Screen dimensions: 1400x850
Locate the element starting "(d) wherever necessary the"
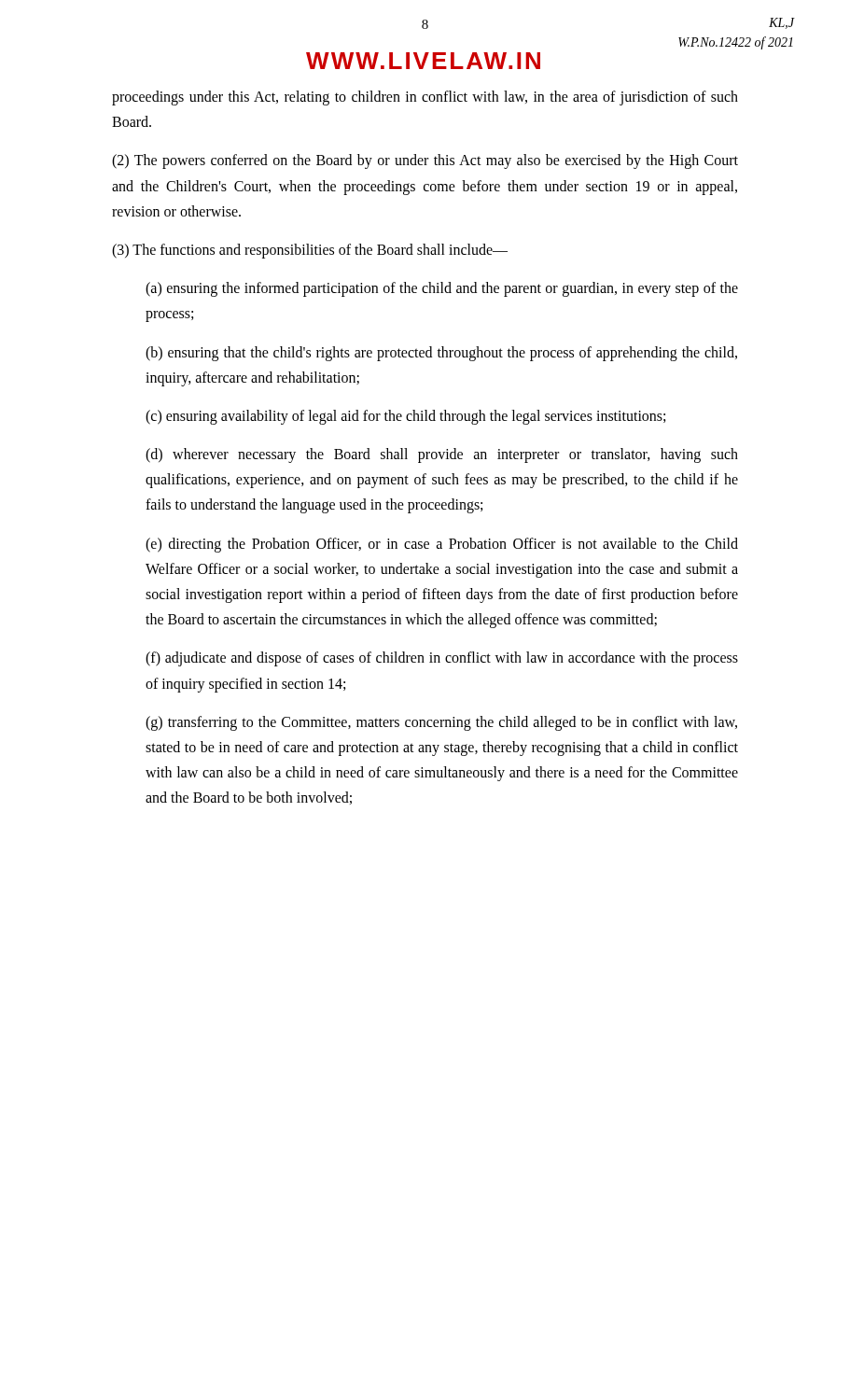click(x=442, y=479)
